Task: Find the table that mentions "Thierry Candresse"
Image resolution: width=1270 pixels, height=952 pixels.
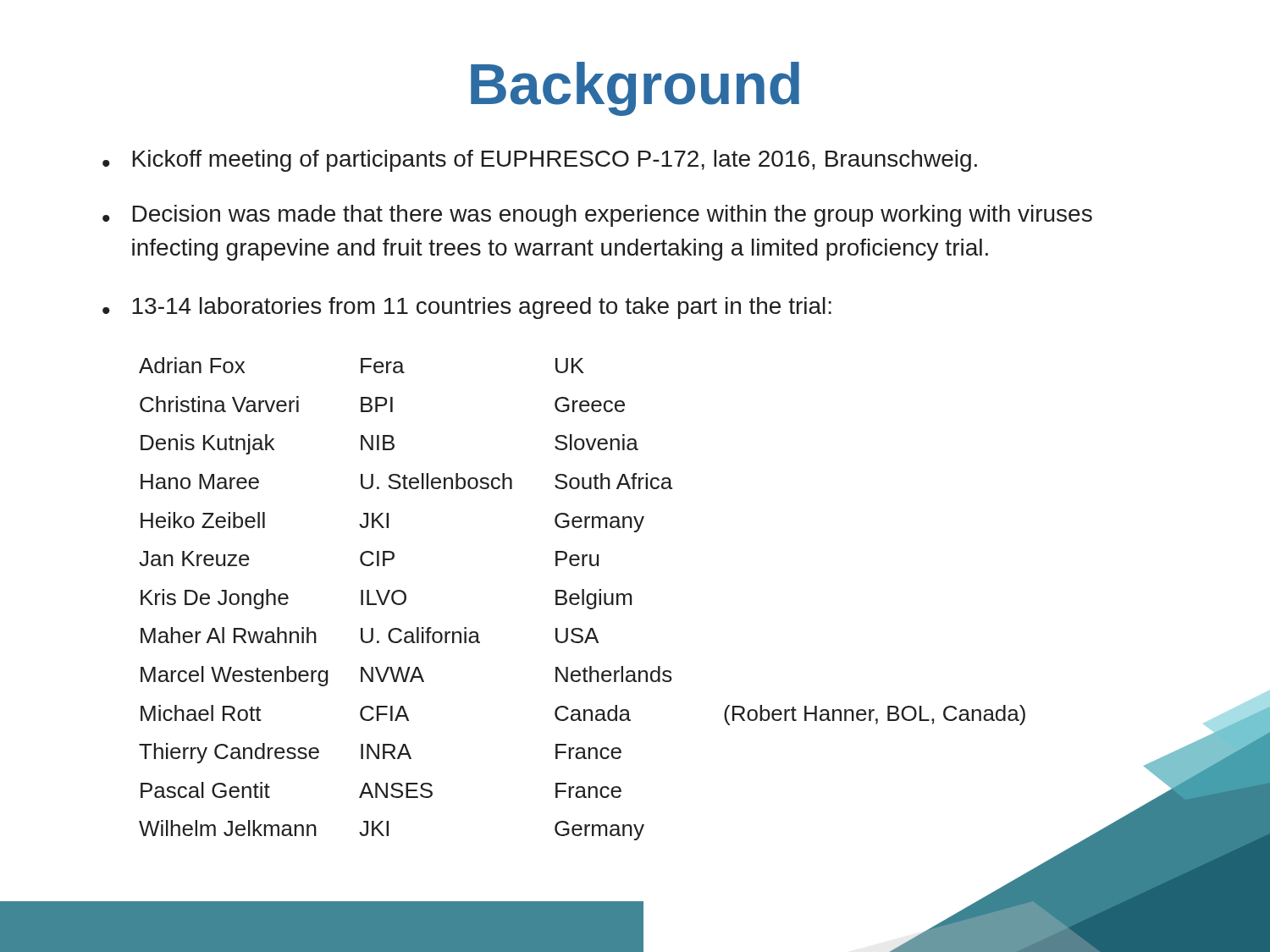Action: point(635,598)
